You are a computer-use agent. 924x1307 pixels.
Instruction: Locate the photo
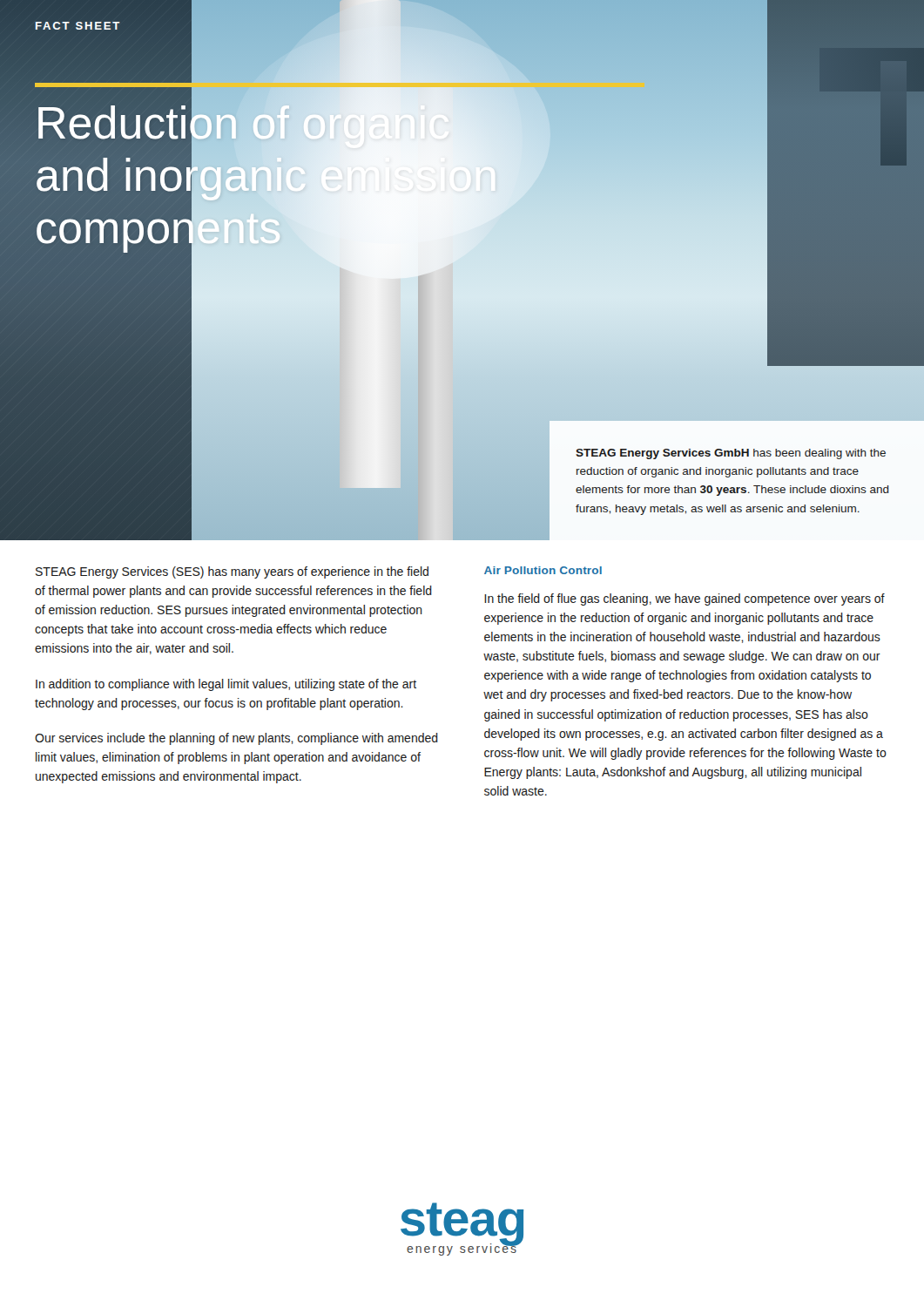point(462,270)
